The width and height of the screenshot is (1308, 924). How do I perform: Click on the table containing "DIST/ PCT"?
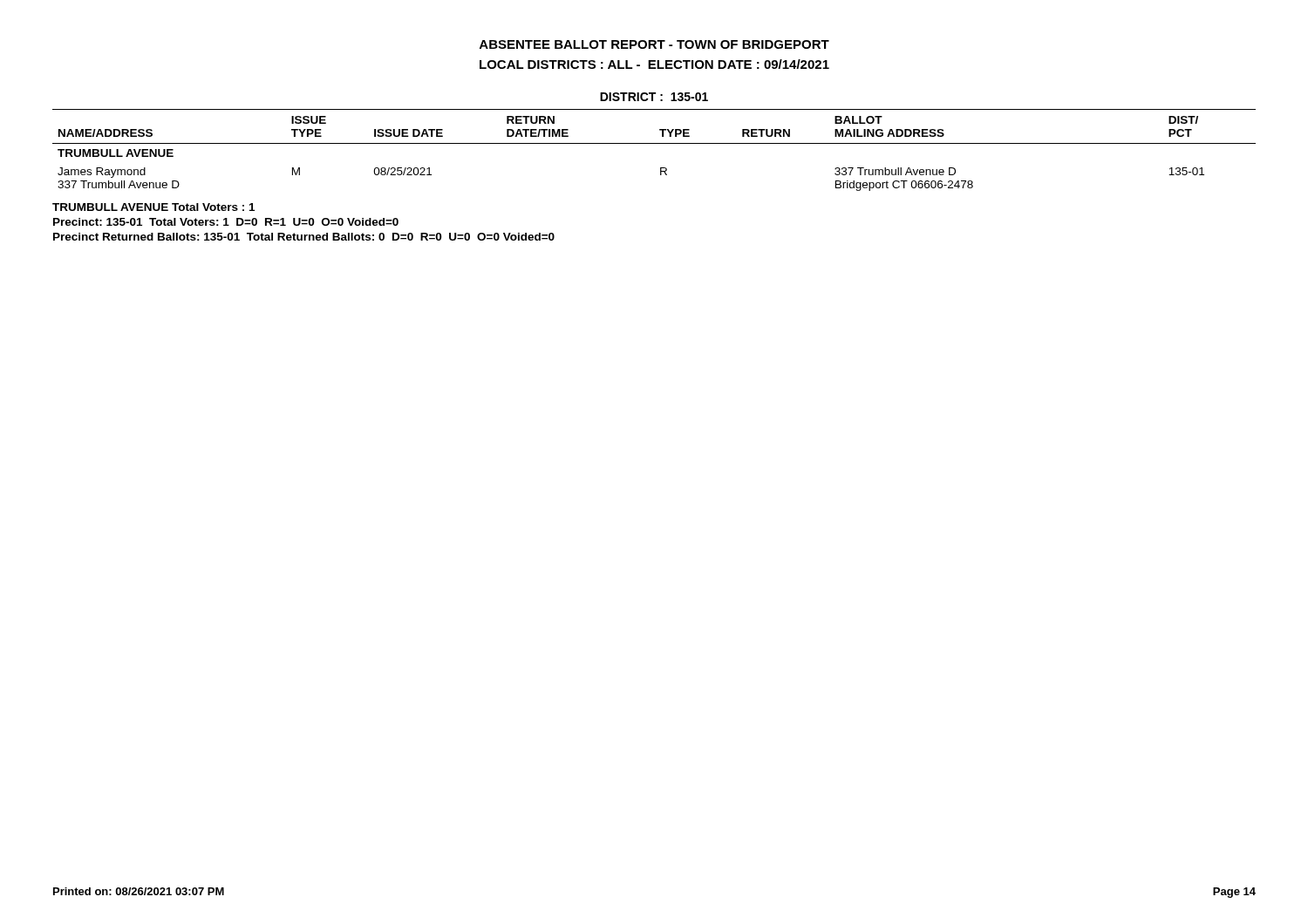pyautogui.click(x=654, y=151)
